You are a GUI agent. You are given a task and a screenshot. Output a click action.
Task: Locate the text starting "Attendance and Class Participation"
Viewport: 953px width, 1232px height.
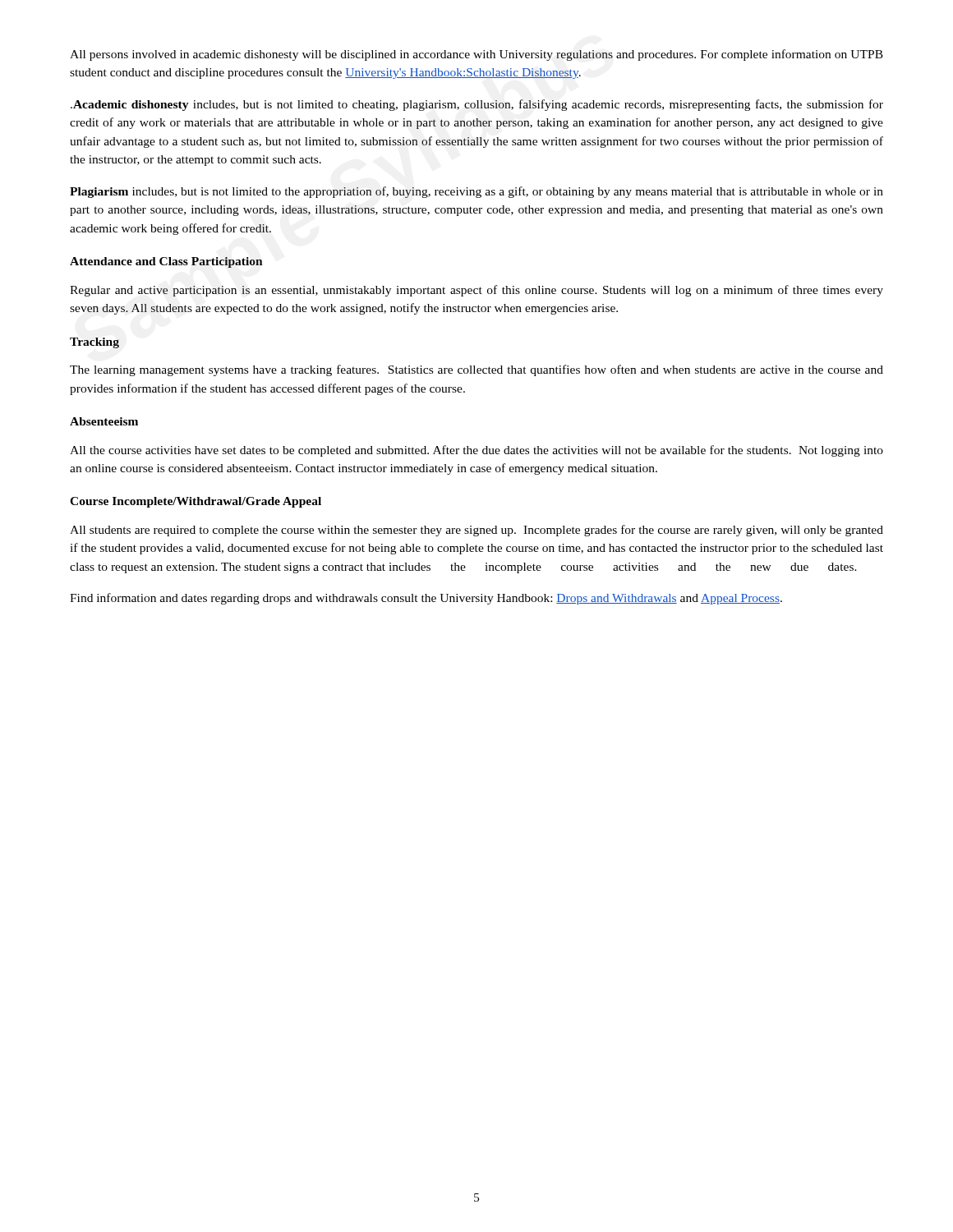tap(166, 261)
